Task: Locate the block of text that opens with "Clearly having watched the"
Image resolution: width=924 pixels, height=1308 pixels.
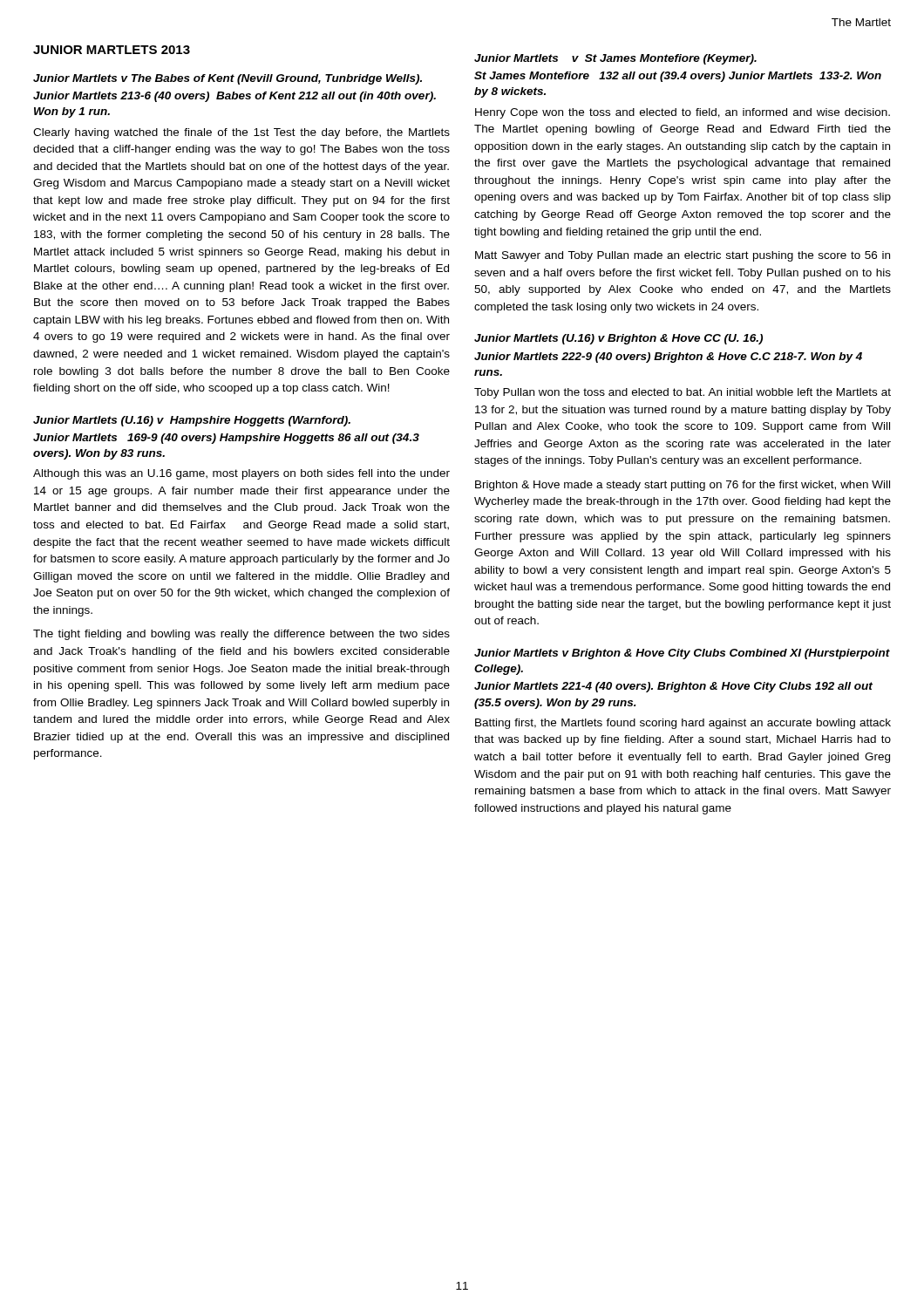Action: [241, 260]
